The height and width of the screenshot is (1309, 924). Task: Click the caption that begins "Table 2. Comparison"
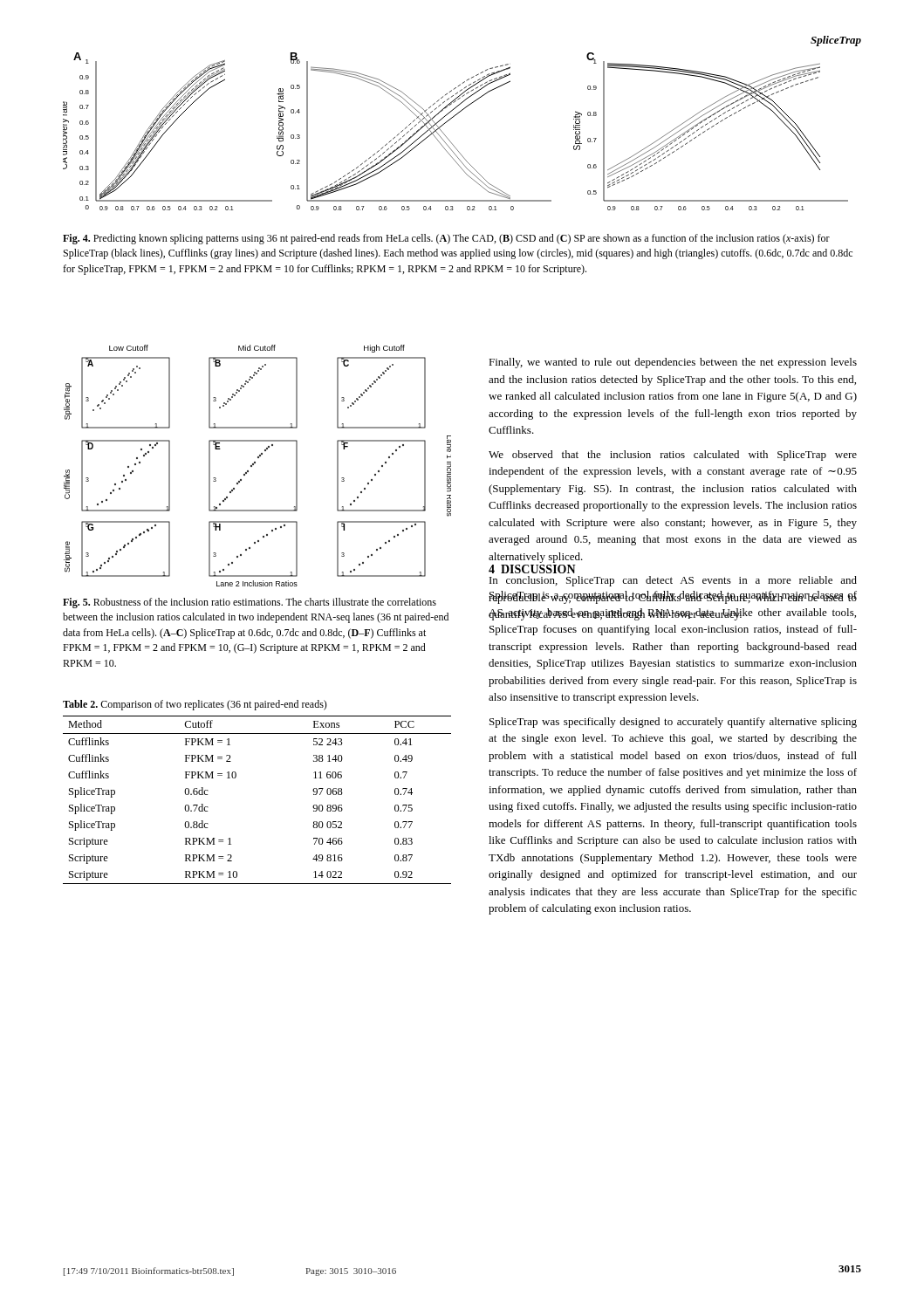click(195, 704)
